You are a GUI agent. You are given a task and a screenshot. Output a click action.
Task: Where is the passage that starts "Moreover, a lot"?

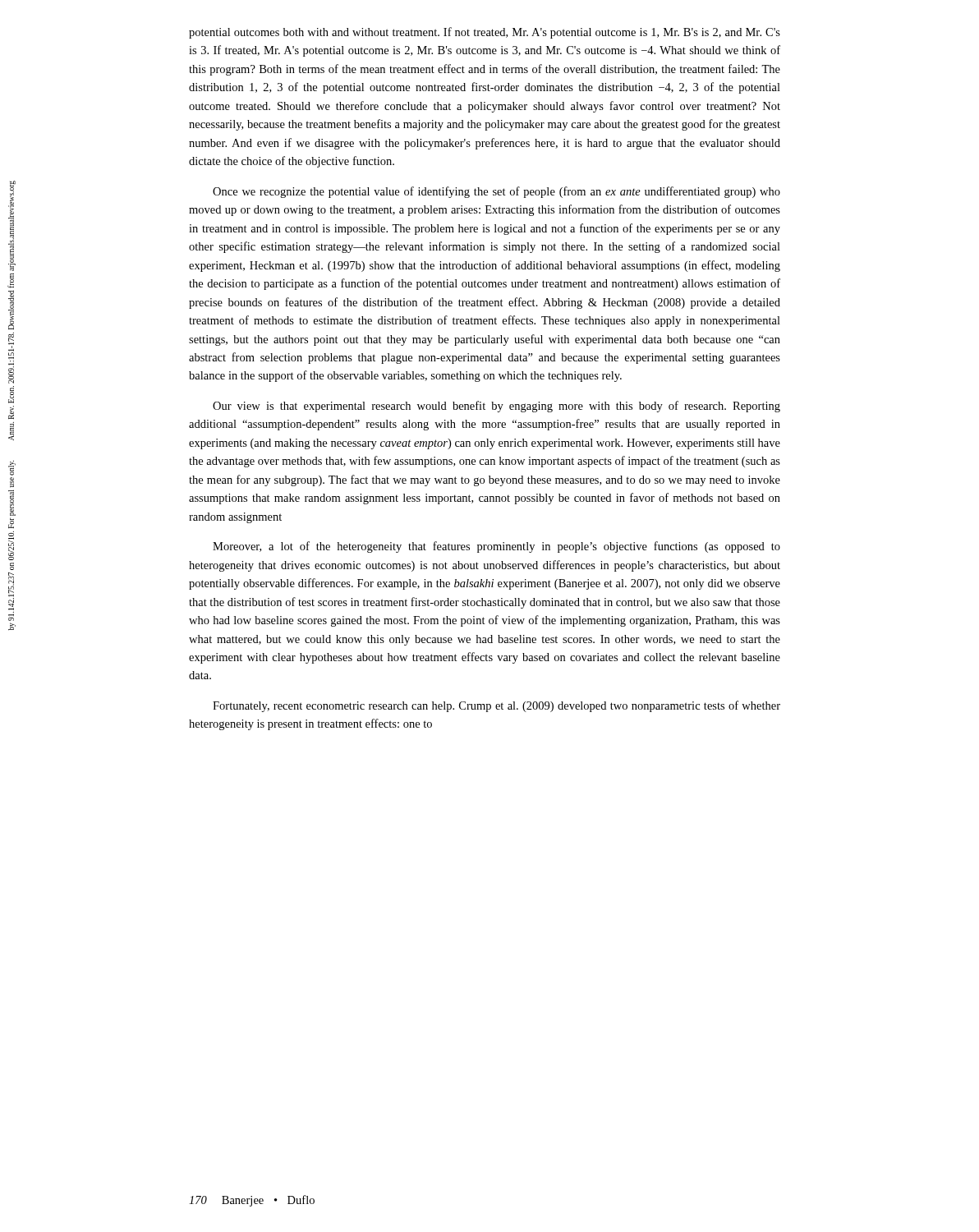click(485, 611)
